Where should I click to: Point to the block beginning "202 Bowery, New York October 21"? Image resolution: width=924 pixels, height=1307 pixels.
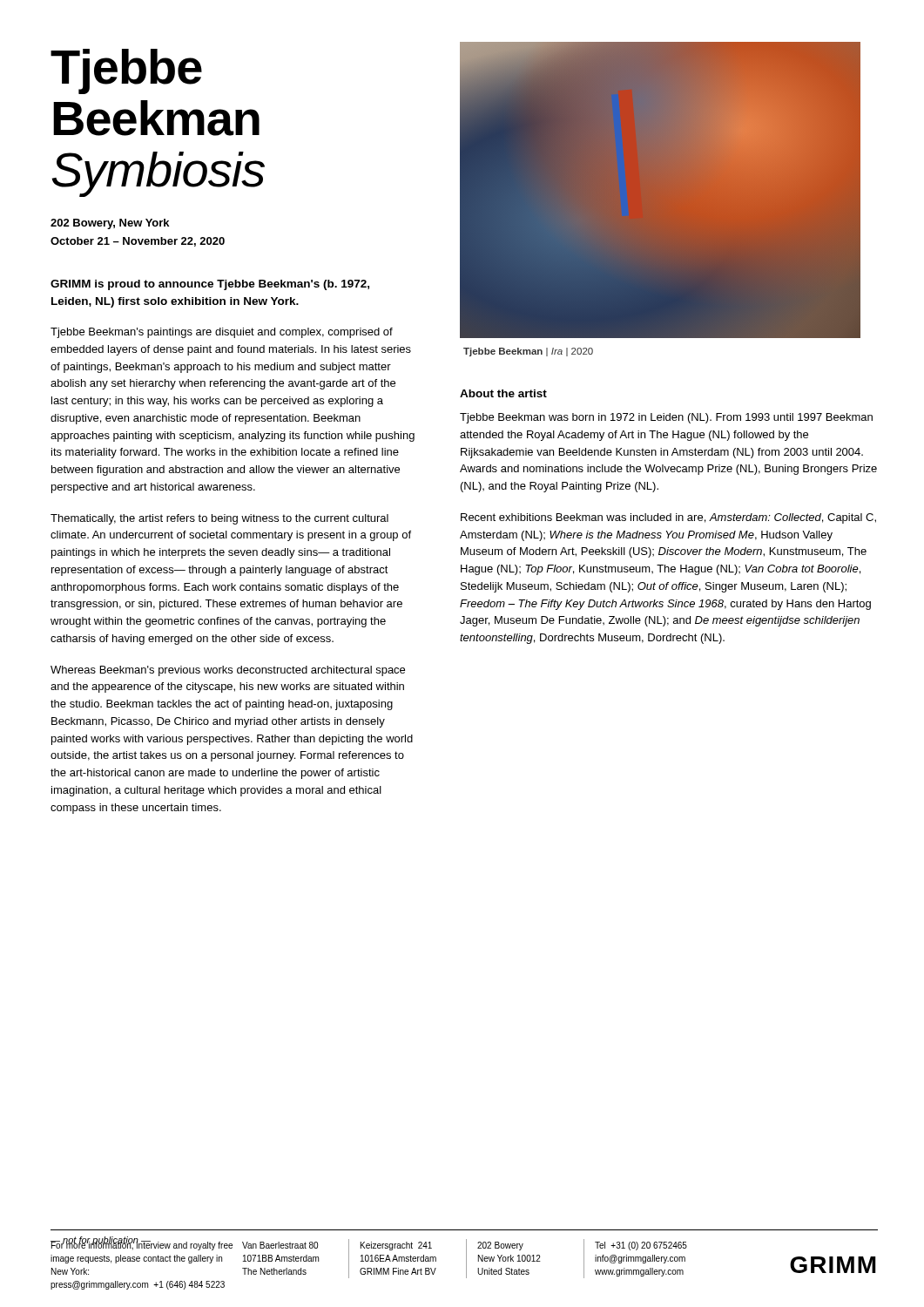coord(138,232)
